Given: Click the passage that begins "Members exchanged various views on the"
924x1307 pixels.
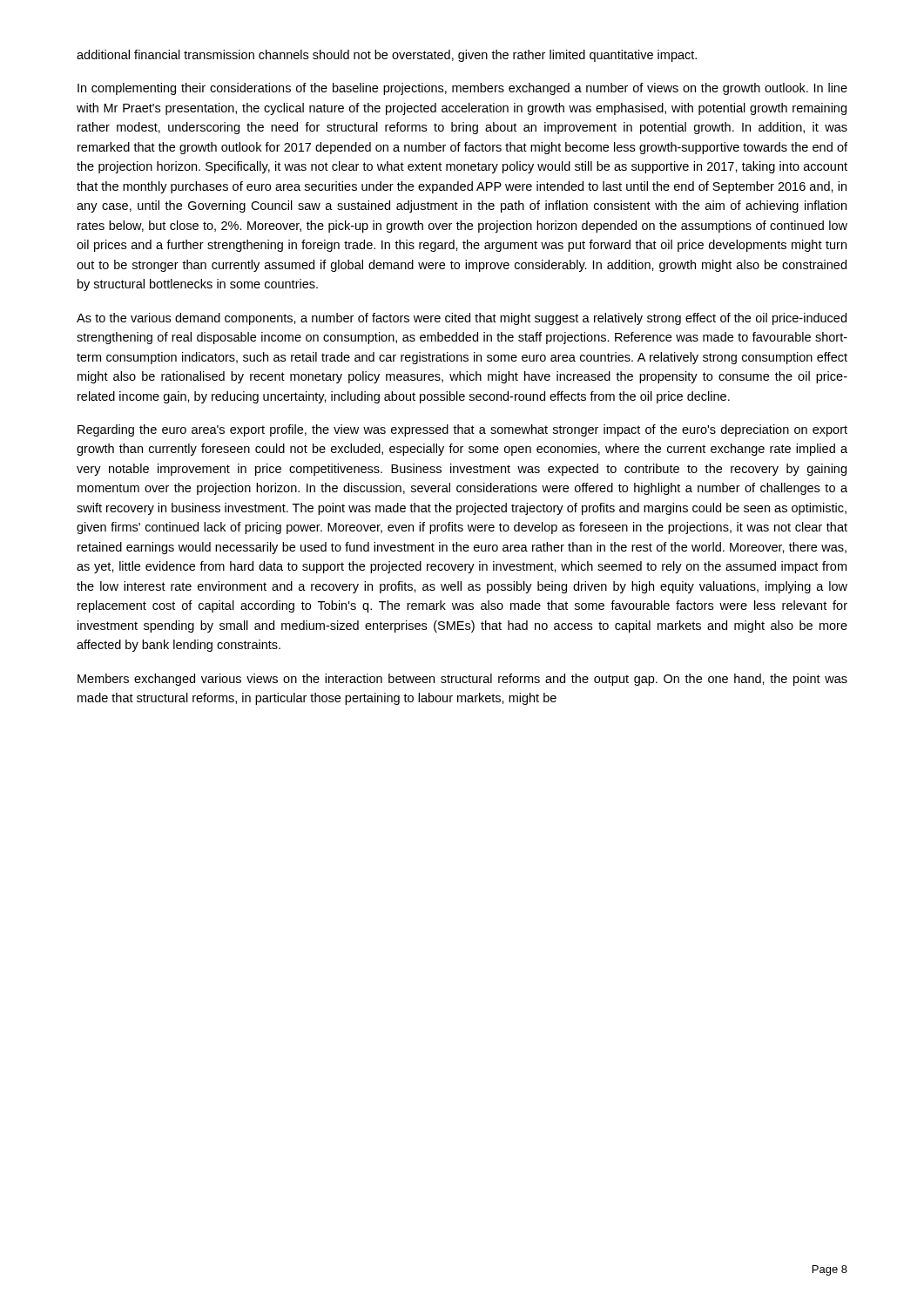Looking at the screenshot, I should click(x=462, y=688).
